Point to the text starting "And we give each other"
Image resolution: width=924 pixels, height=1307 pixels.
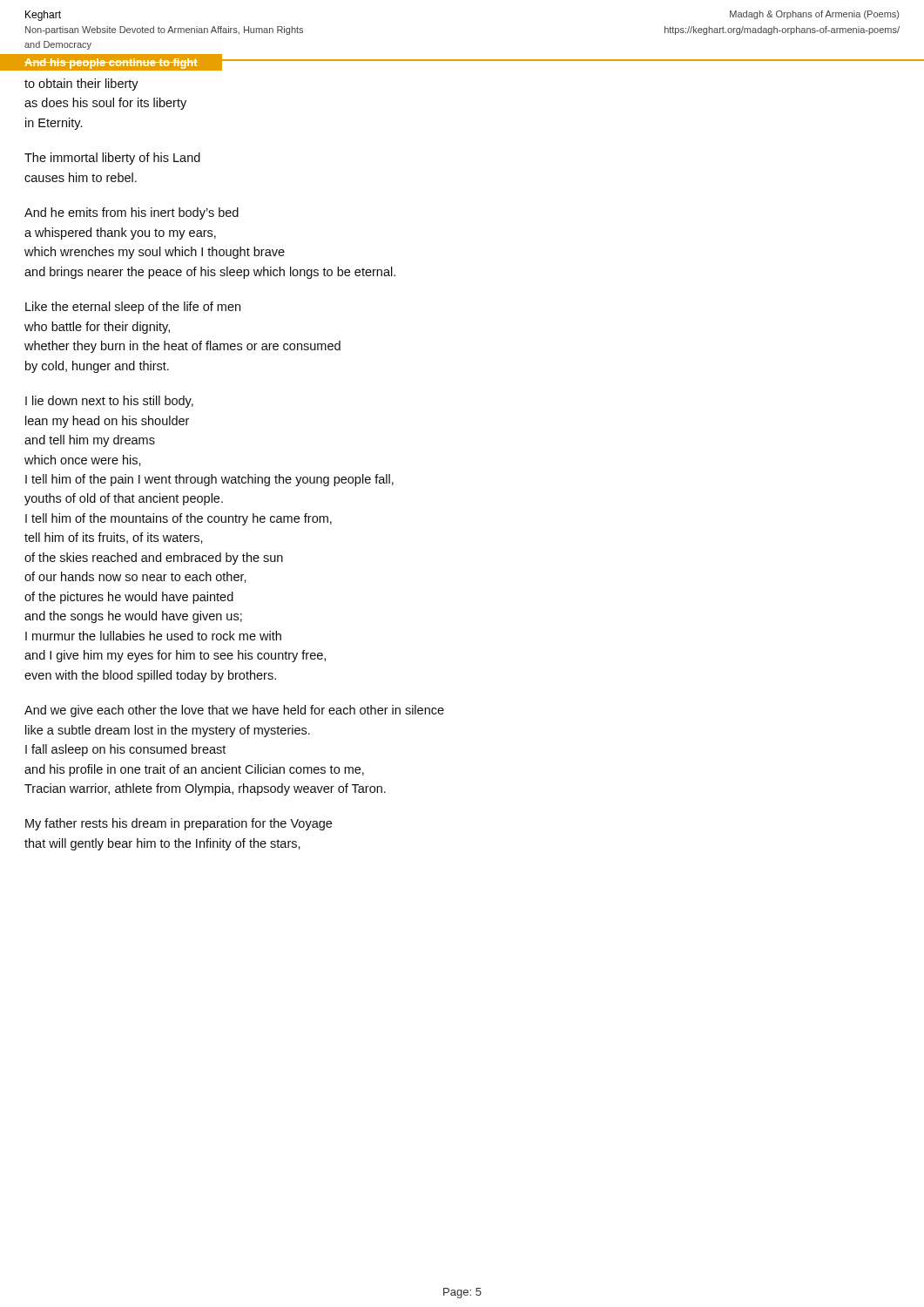pos(234,749)
